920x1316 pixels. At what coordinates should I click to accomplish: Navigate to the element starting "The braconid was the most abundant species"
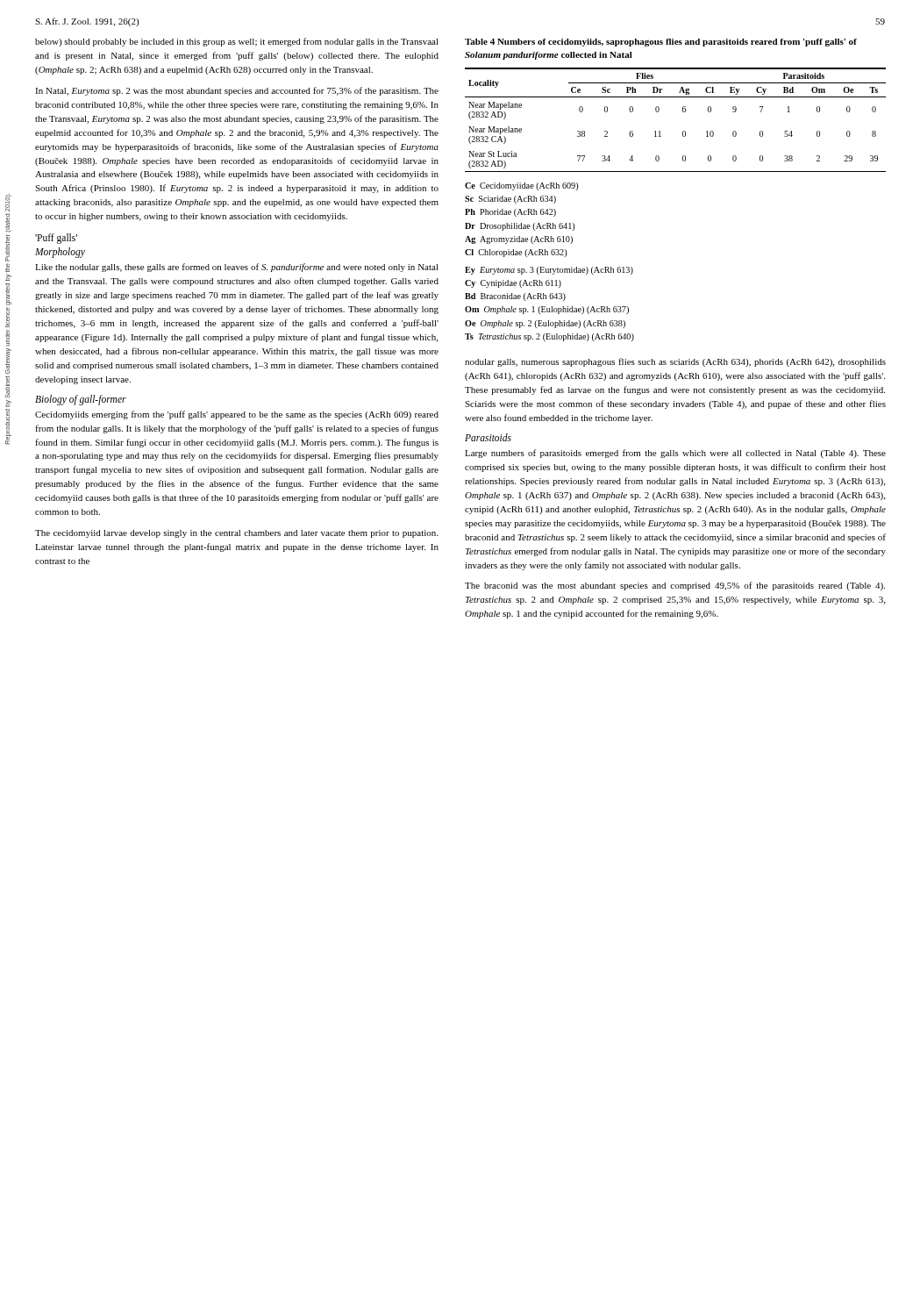pyautogui.click(x=675, y=600)
